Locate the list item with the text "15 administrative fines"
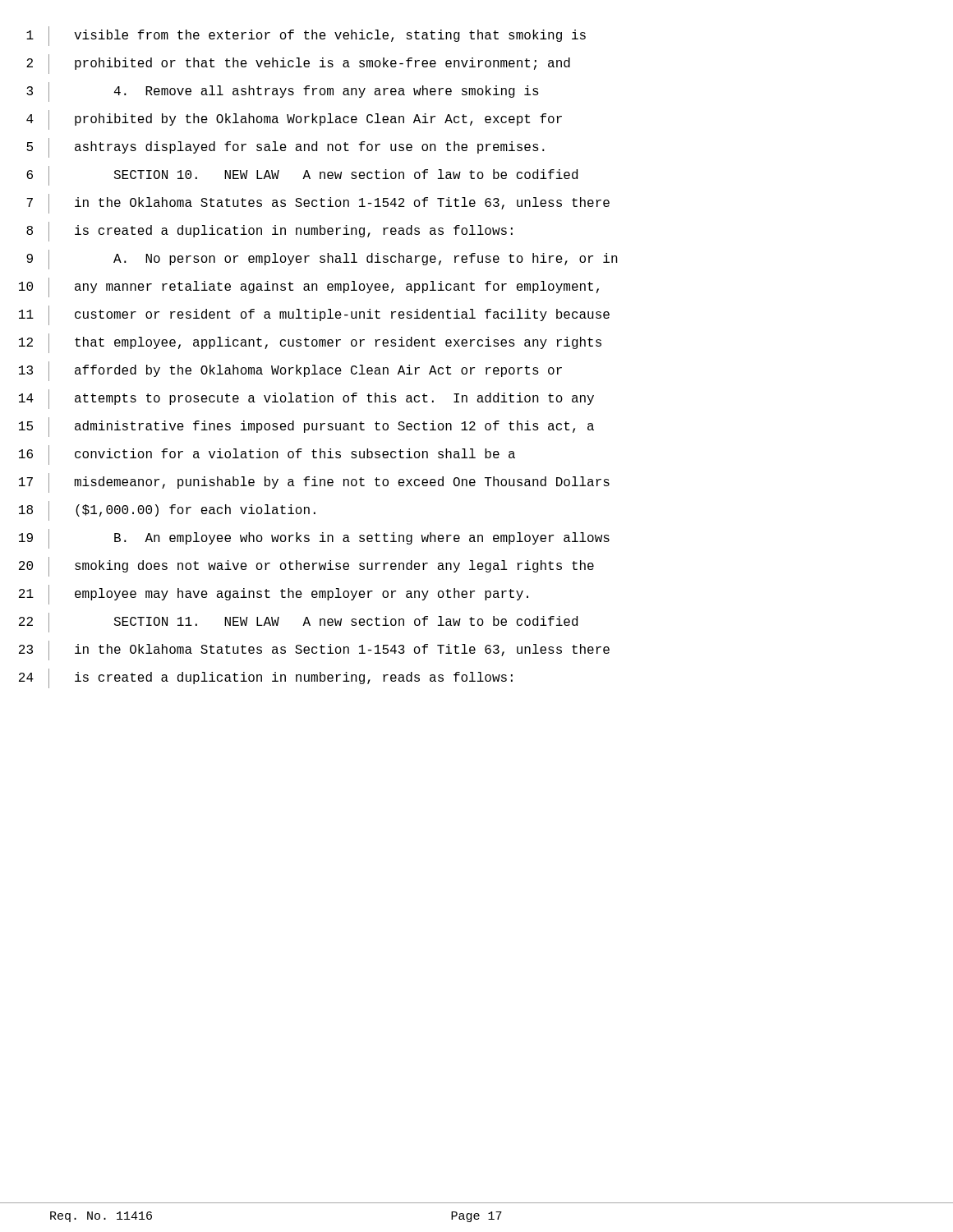 pos(476,427)
